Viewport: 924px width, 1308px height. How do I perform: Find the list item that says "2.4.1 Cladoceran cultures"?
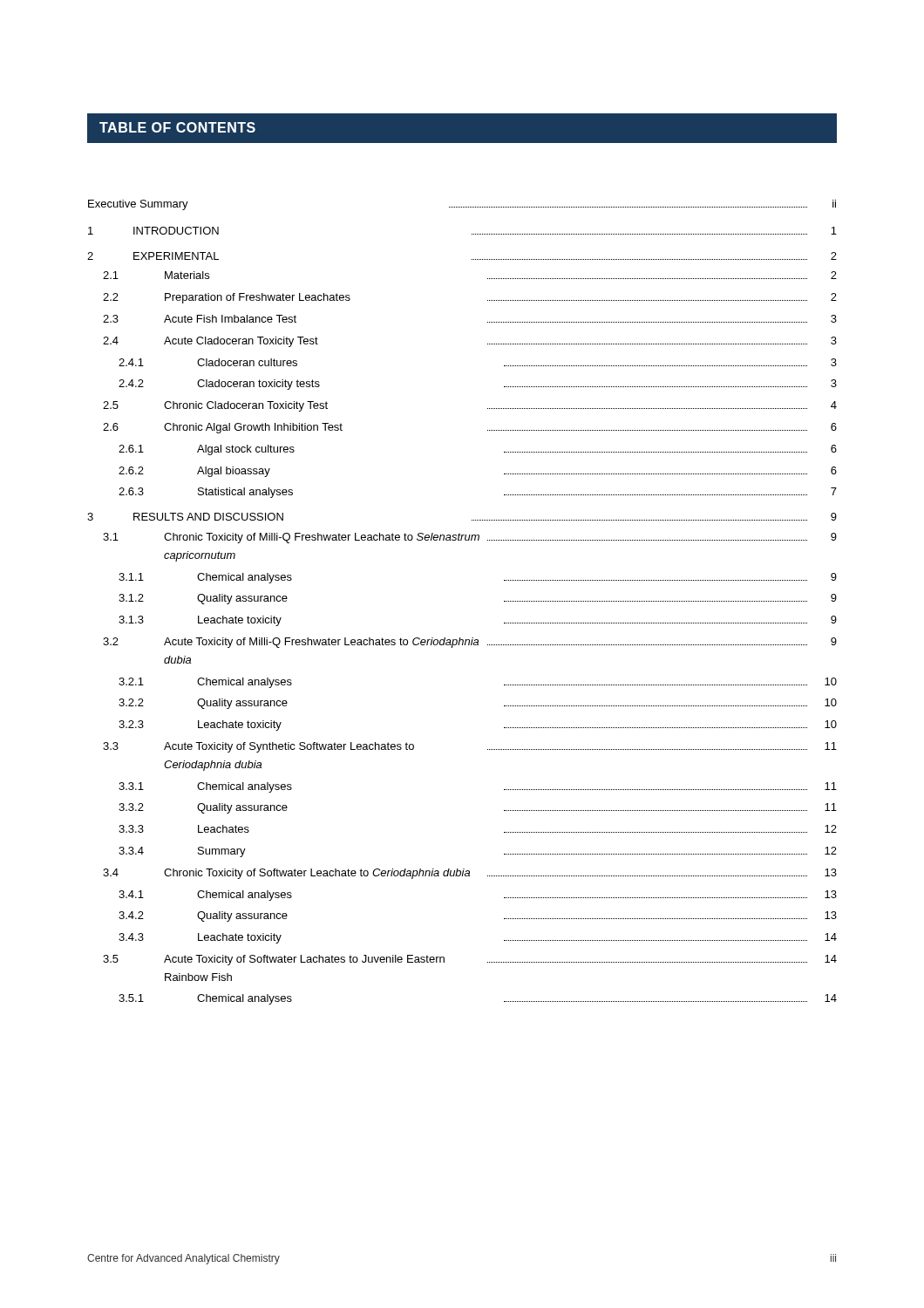coord(130,362)
